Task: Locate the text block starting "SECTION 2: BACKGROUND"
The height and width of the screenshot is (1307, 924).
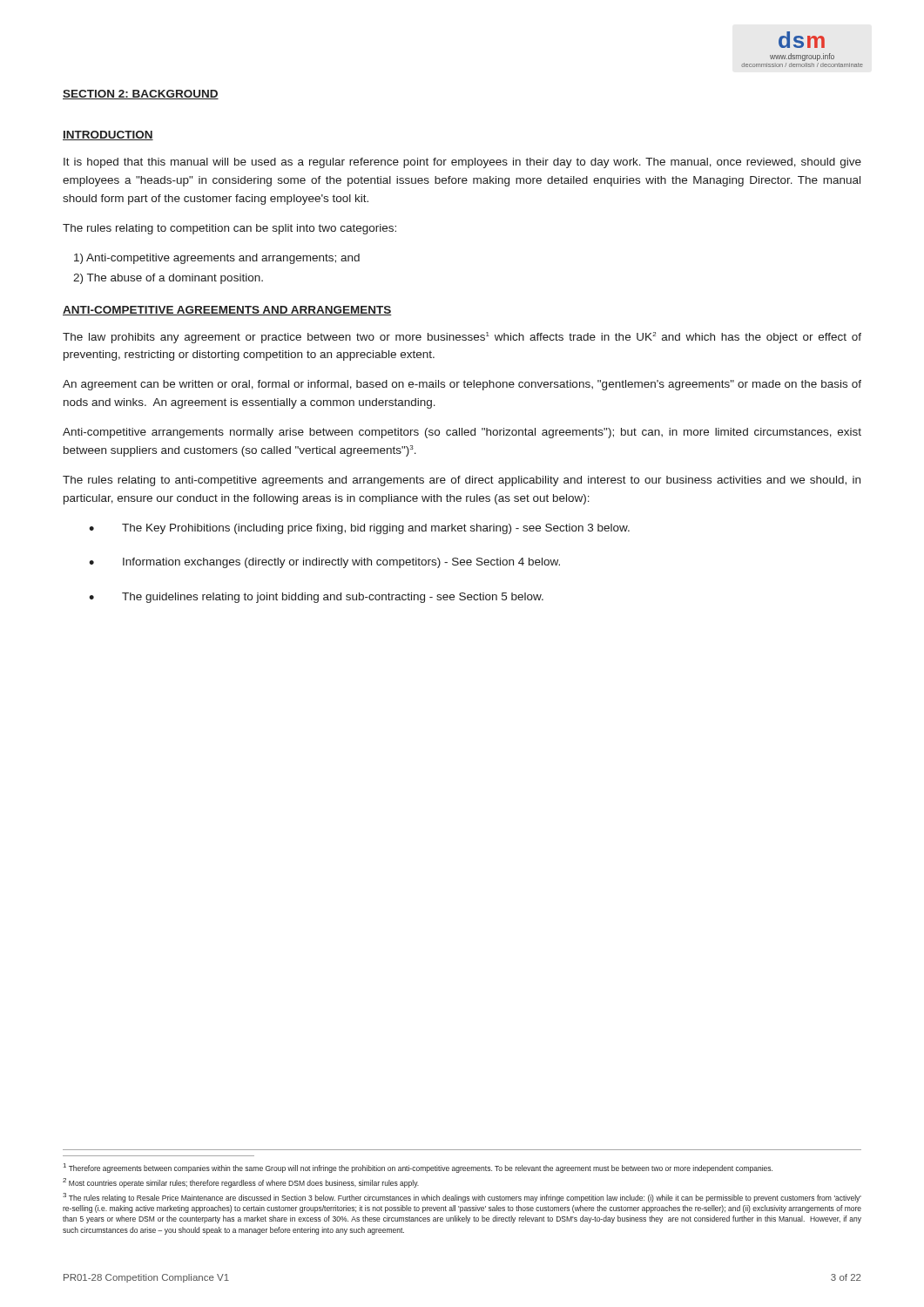Action: [x=140, y=94]
